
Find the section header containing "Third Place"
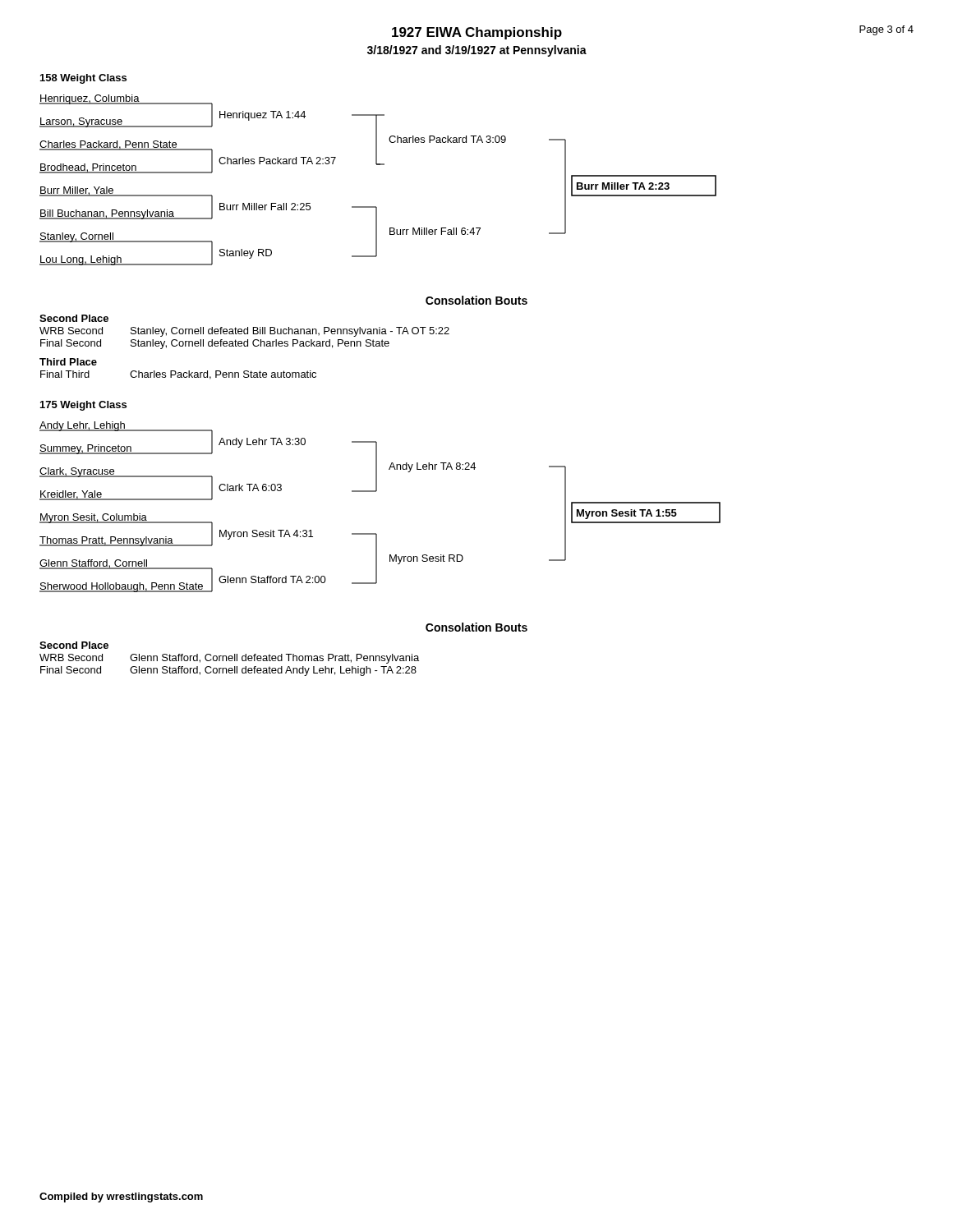coord(68,362)
